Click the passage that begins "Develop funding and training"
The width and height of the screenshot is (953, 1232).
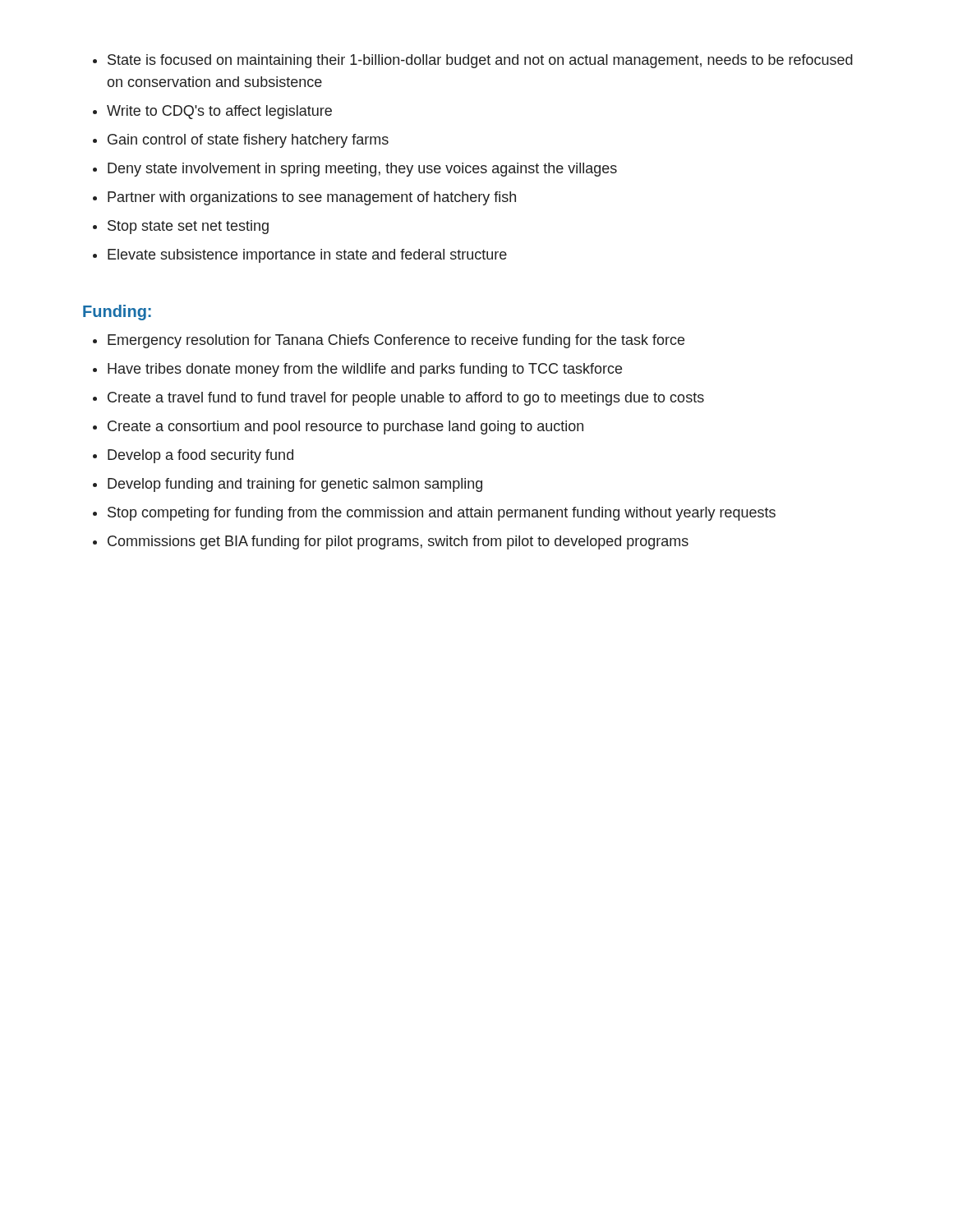pos(476,484)
